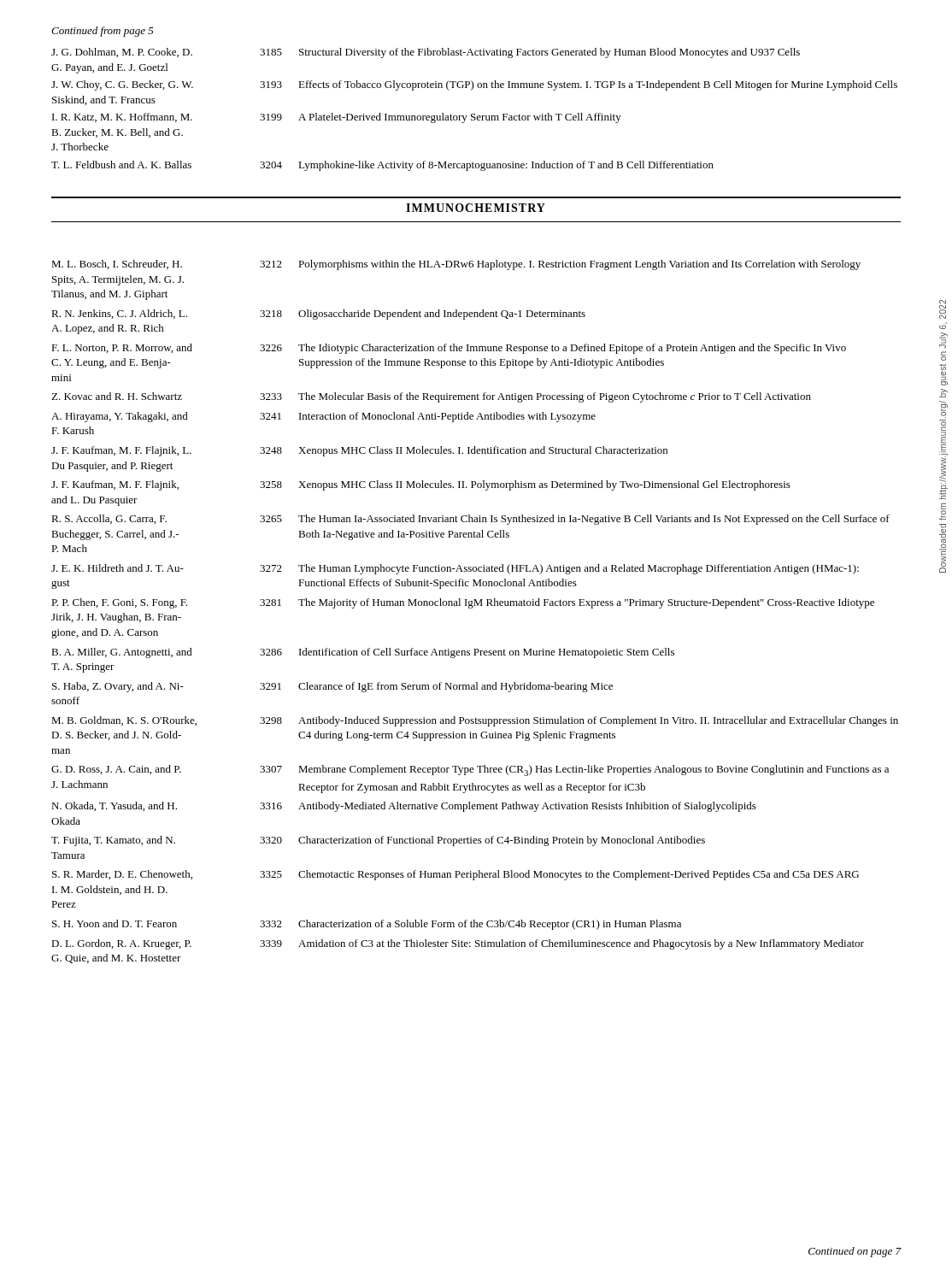Viewport: 952px width, 1282px height.
Task: Locate the text block starting "M. L. Bosch, I. Schreuder, H.Spits, A. Termijtelen,"
Action: (x=456, y=265)
